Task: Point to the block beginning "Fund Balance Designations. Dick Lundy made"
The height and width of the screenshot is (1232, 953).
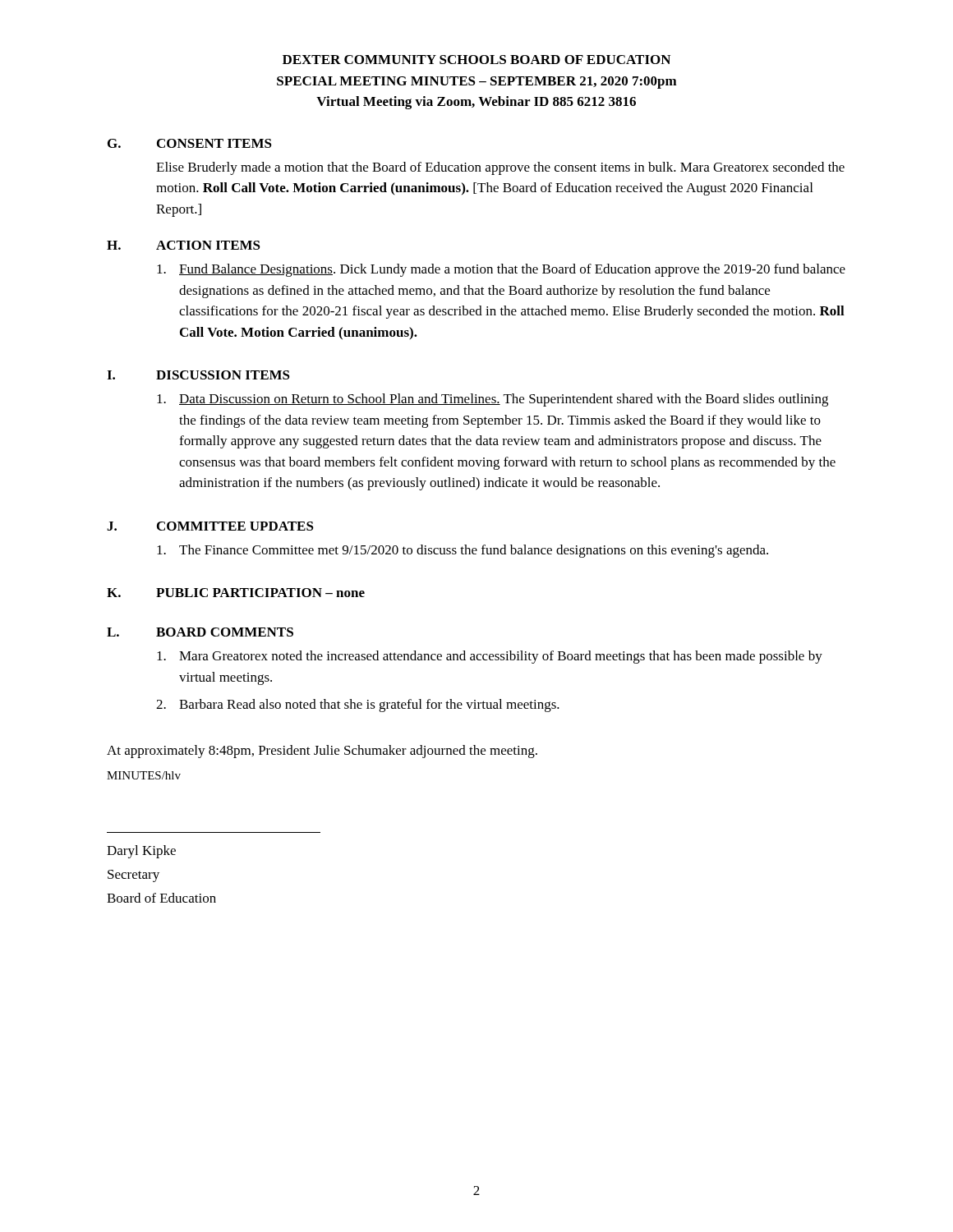Action: (501, 301)
